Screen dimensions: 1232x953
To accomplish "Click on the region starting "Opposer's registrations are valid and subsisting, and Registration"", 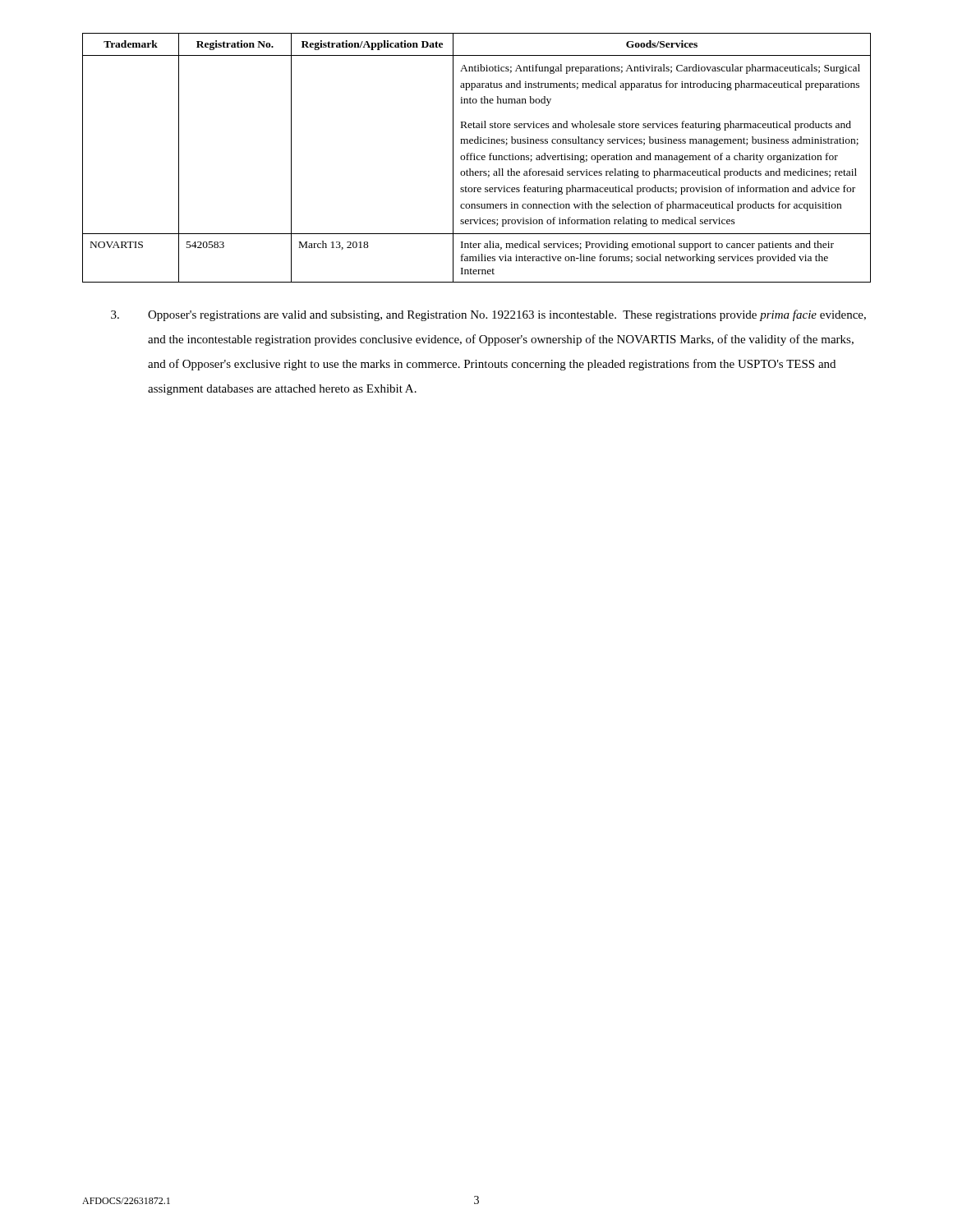I will [507, 351].
